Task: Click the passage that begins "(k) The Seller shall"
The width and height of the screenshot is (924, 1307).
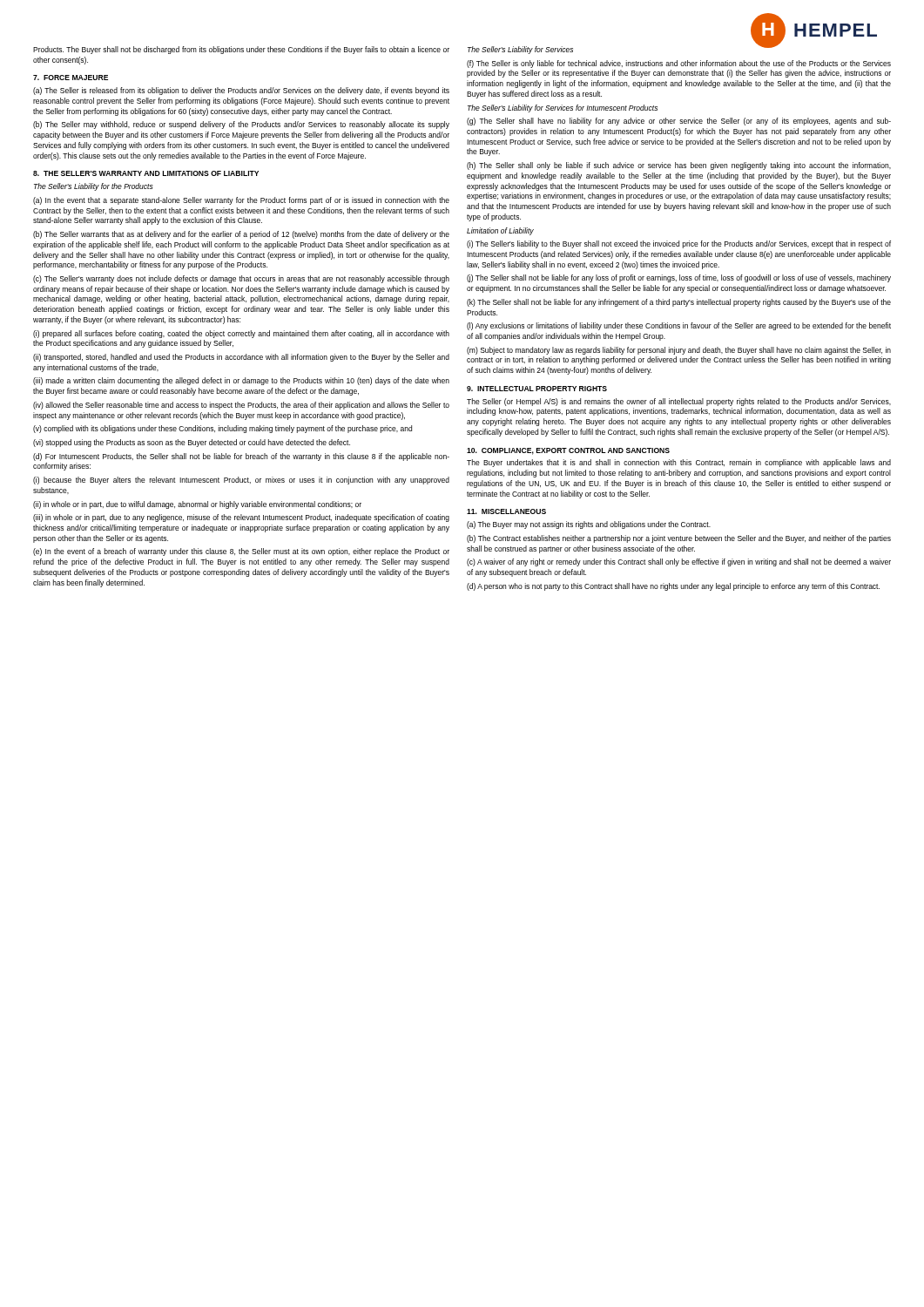Action: tap(679, 308)
